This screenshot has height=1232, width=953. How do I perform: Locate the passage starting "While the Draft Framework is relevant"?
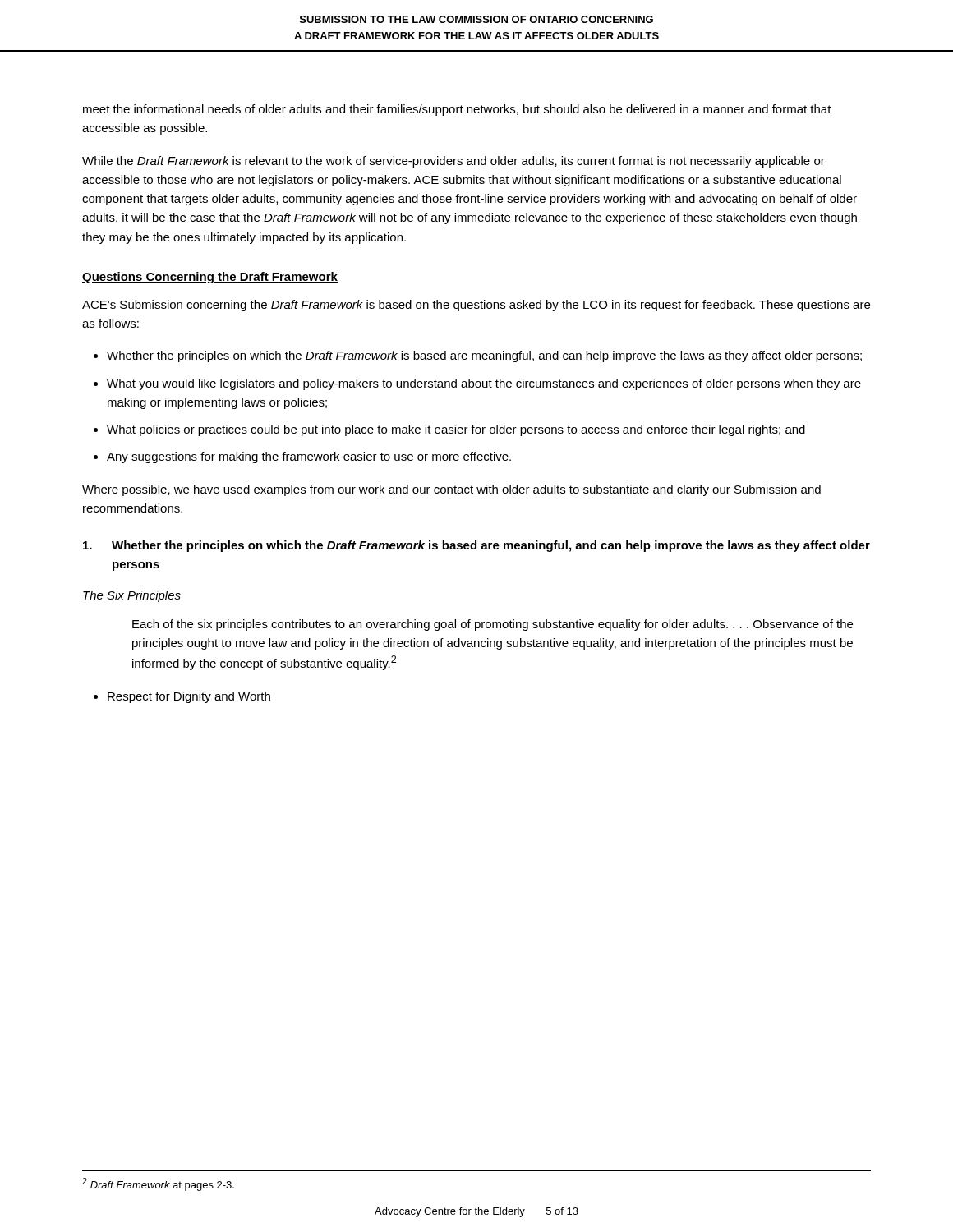[x=470, y=198]
